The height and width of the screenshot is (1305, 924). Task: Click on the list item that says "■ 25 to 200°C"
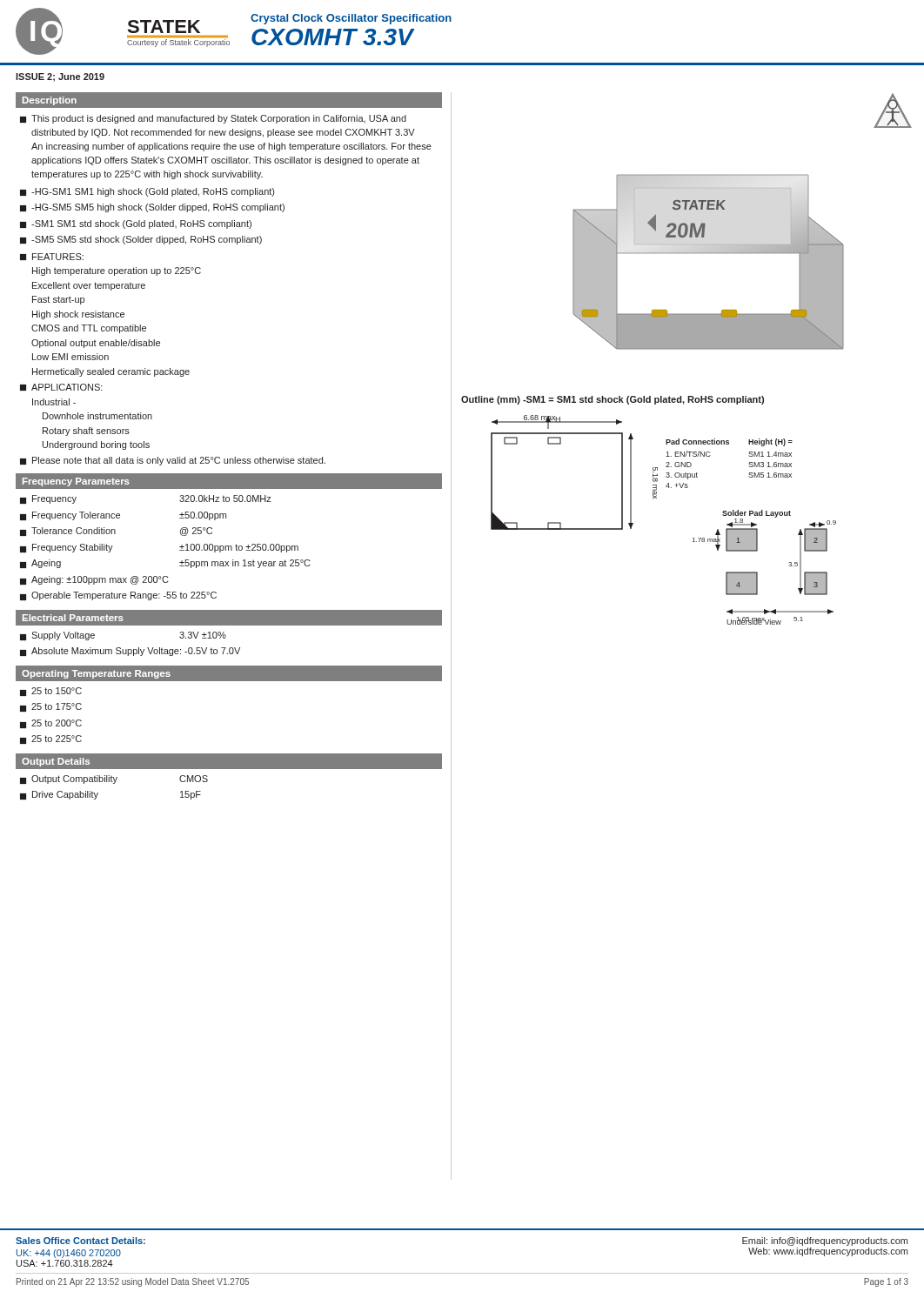click(51, 725)
